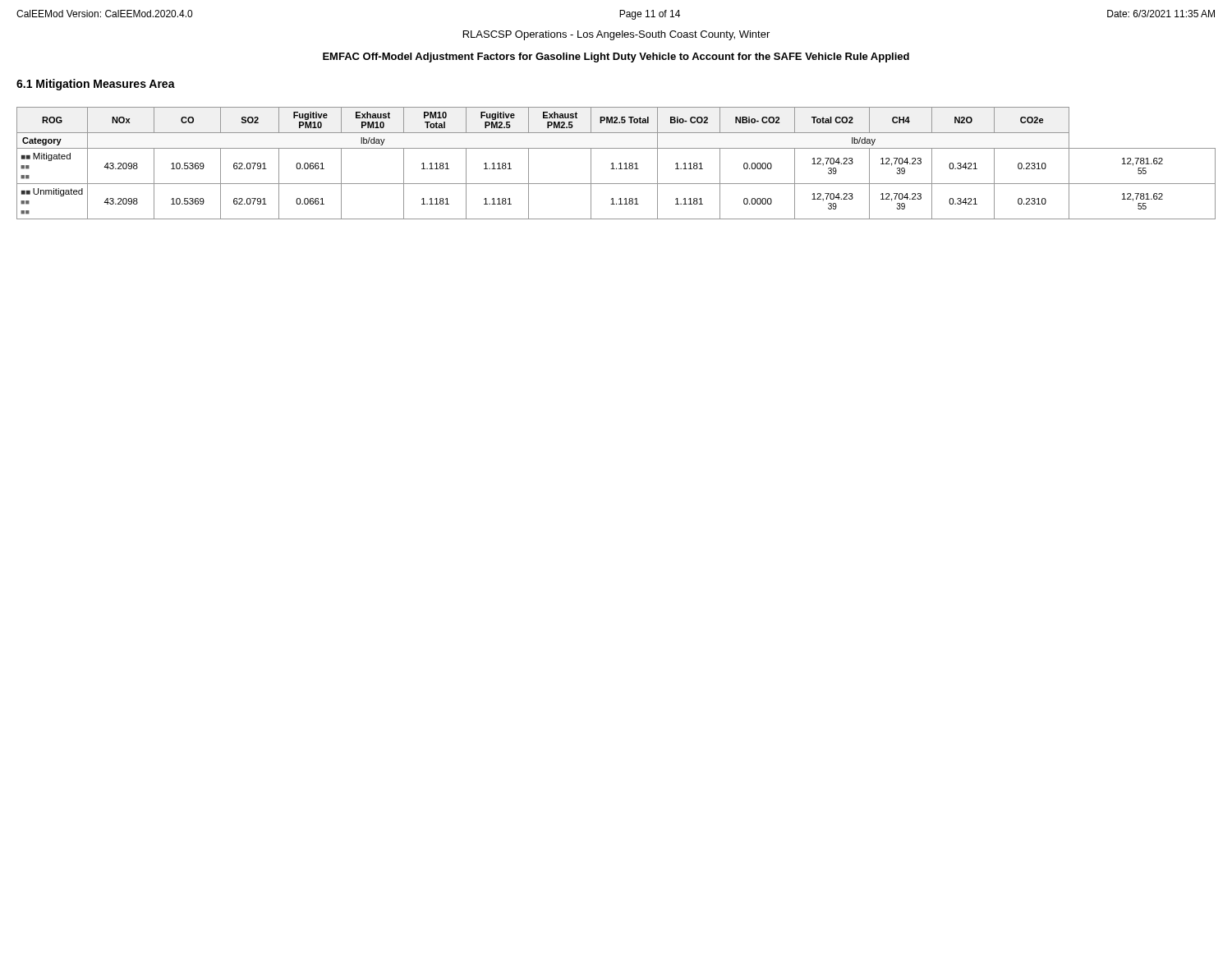
Task: Select the title that reads "RLASCSP Operations -"
Action: point(616,34)
